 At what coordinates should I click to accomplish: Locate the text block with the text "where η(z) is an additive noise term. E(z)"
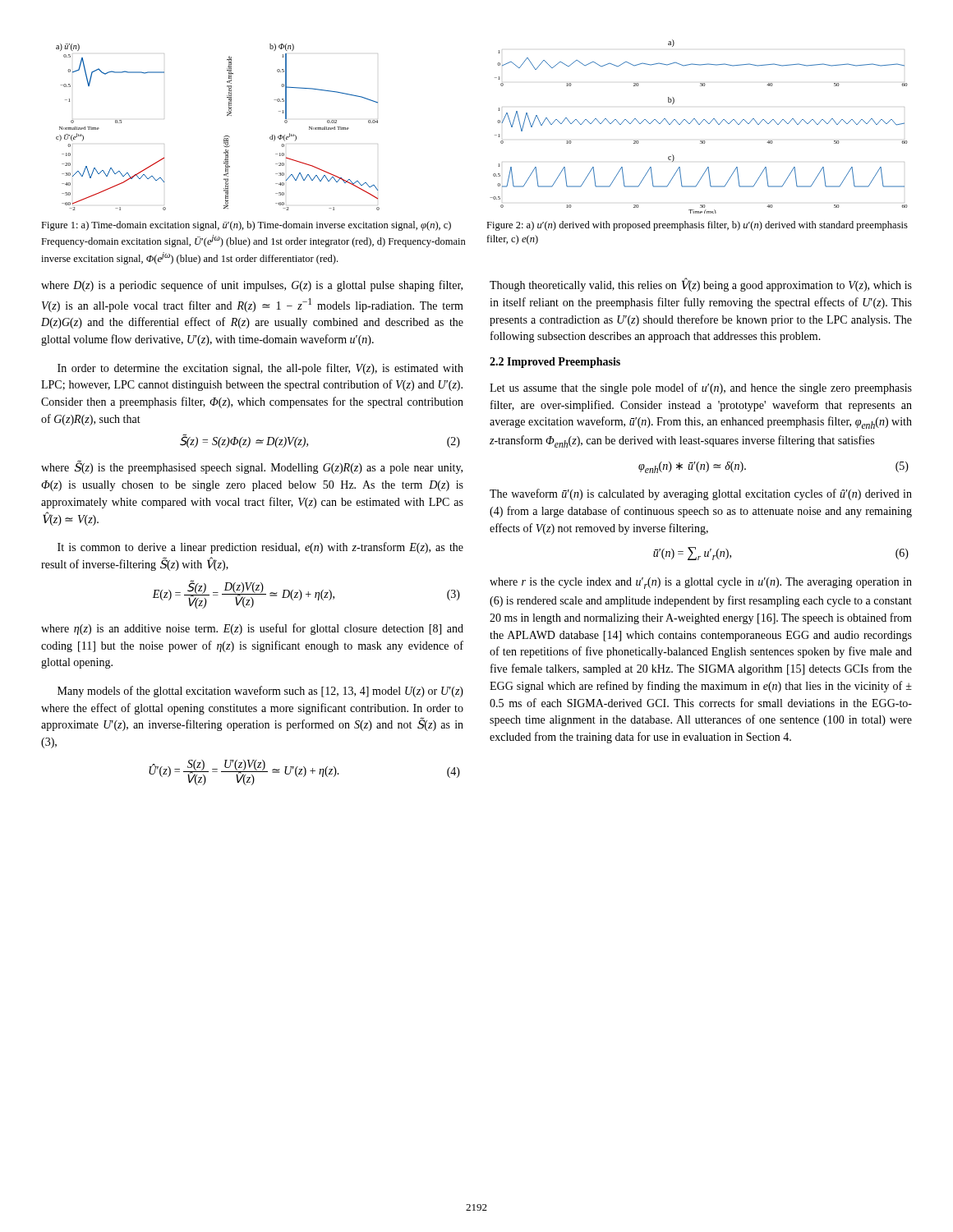(252, 646)
